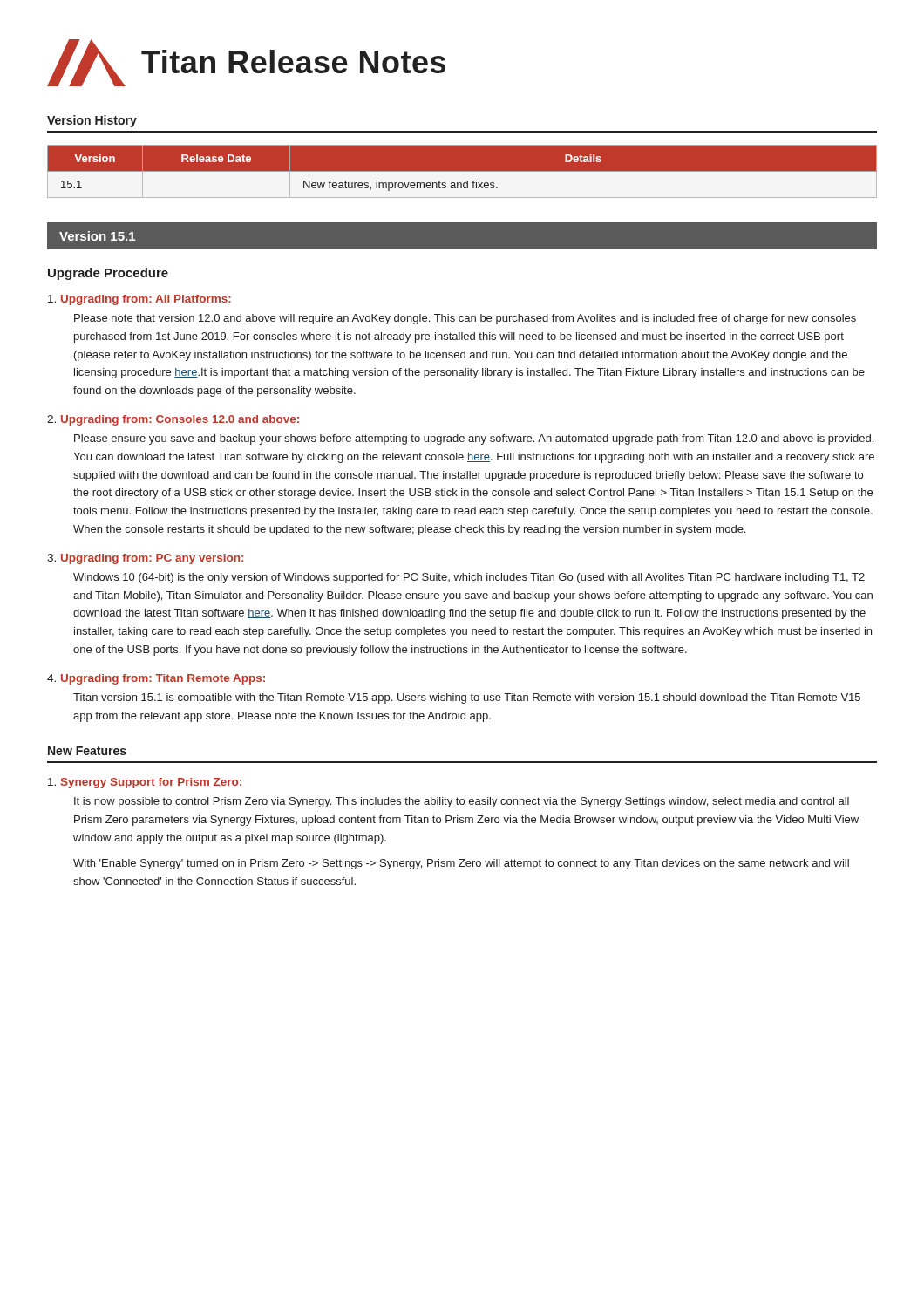Where is the passage that starts "Synergy Support for Prism Zero:"?
Viewport: 924px width, 1308px height.
[462, 833]
